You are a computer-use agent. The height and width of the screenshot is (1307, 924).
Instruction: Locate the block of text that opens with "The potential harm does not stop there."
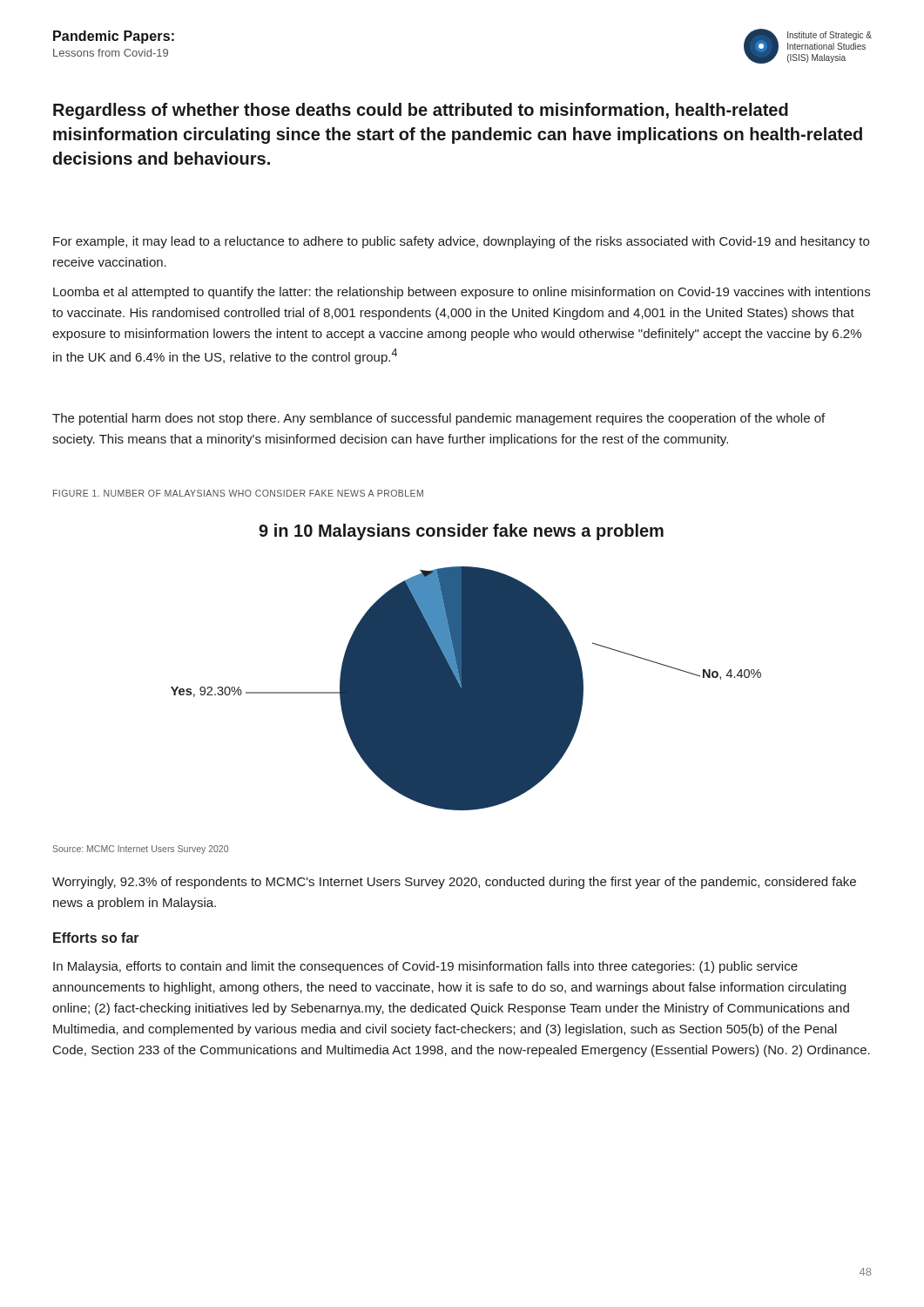(x=439, y=428)
